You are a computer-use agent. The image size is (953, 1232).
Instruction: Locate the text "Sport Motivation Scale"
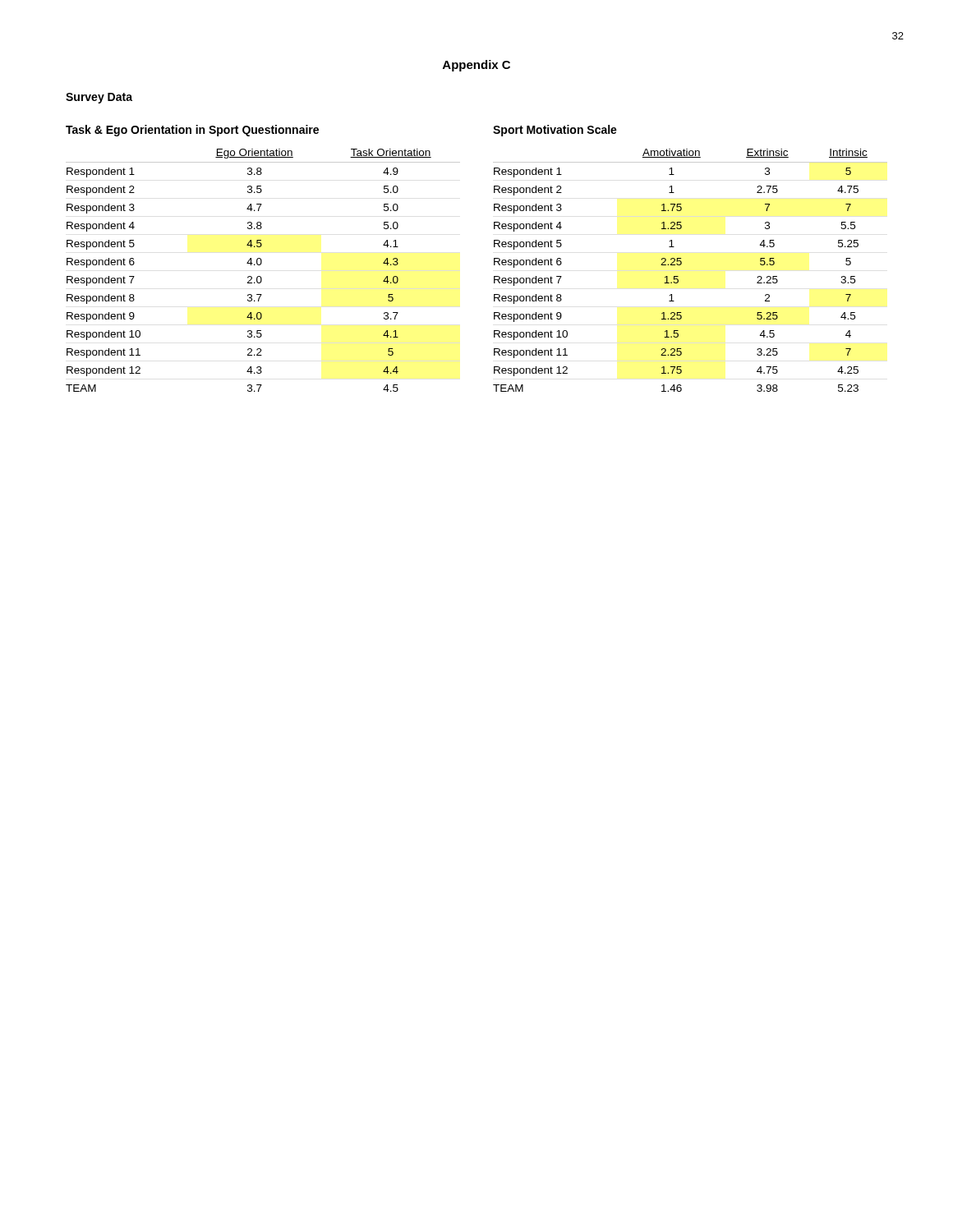555,130
